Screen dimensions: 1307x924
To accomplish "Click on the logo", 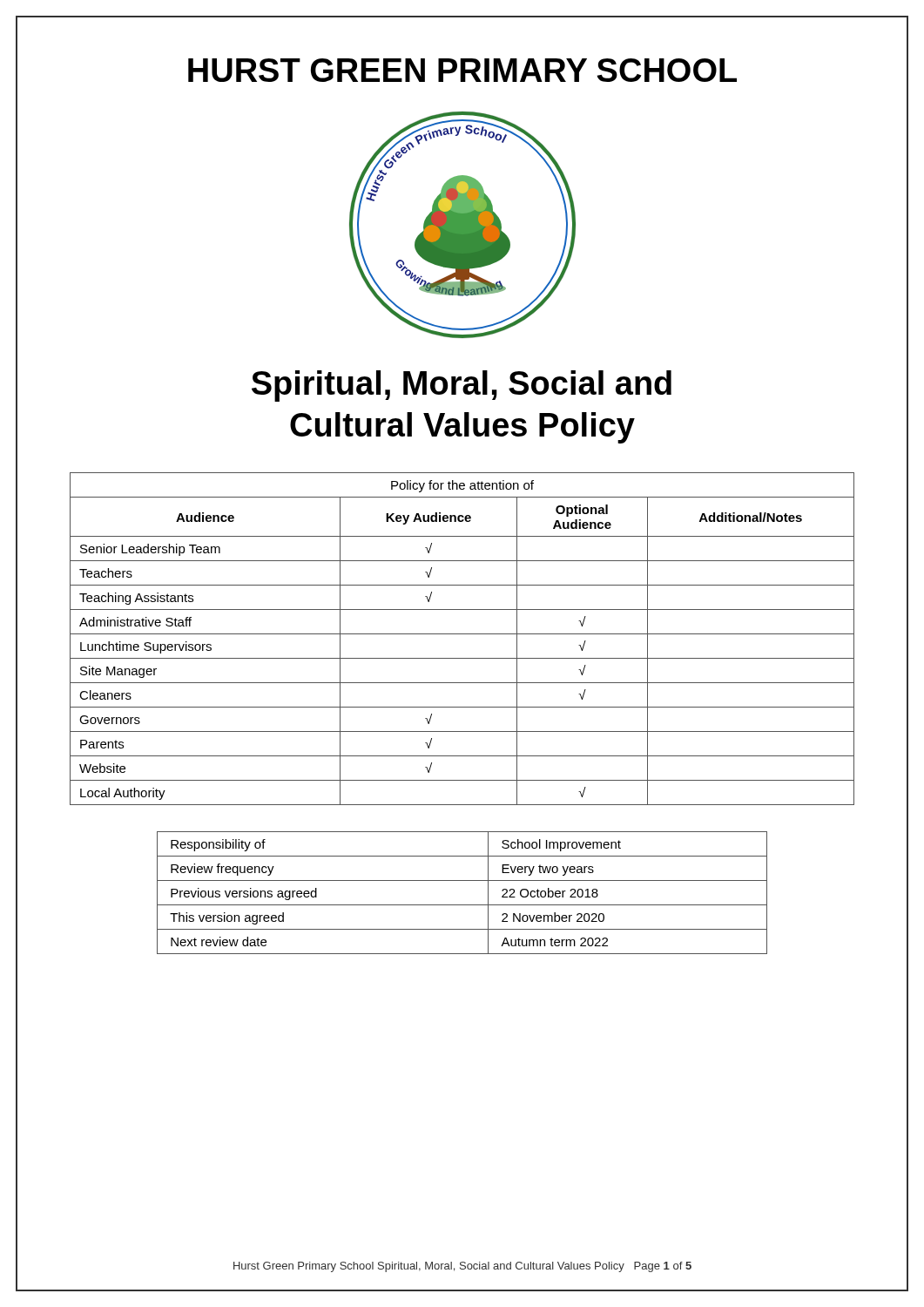I will tap(462, 225).
